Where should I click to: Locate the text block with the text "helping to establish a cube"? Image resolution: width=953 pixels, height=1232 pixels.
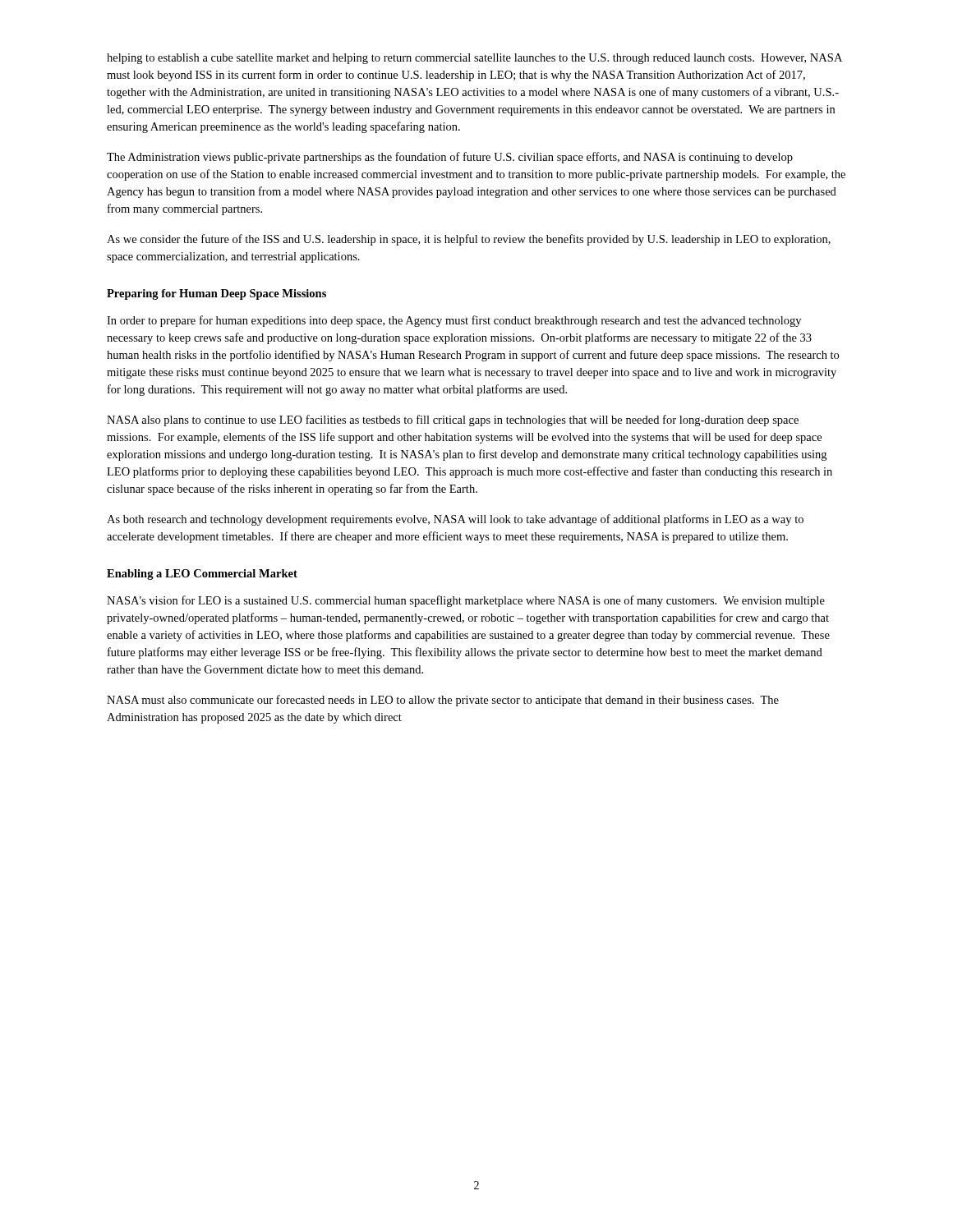(474, 92)
